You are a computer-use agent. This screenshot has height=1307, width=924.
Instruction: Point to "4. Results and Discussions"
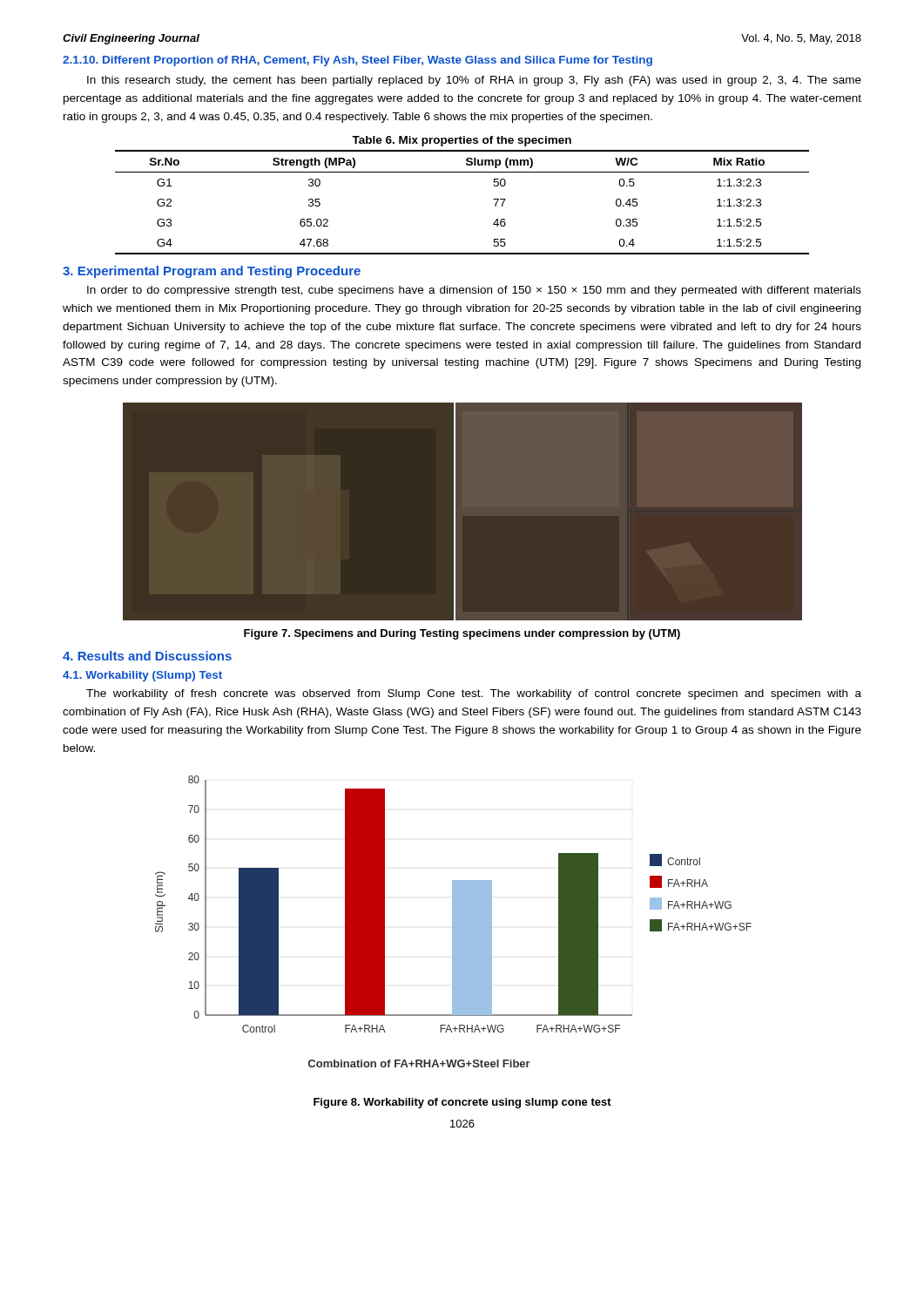pos(147,656)
